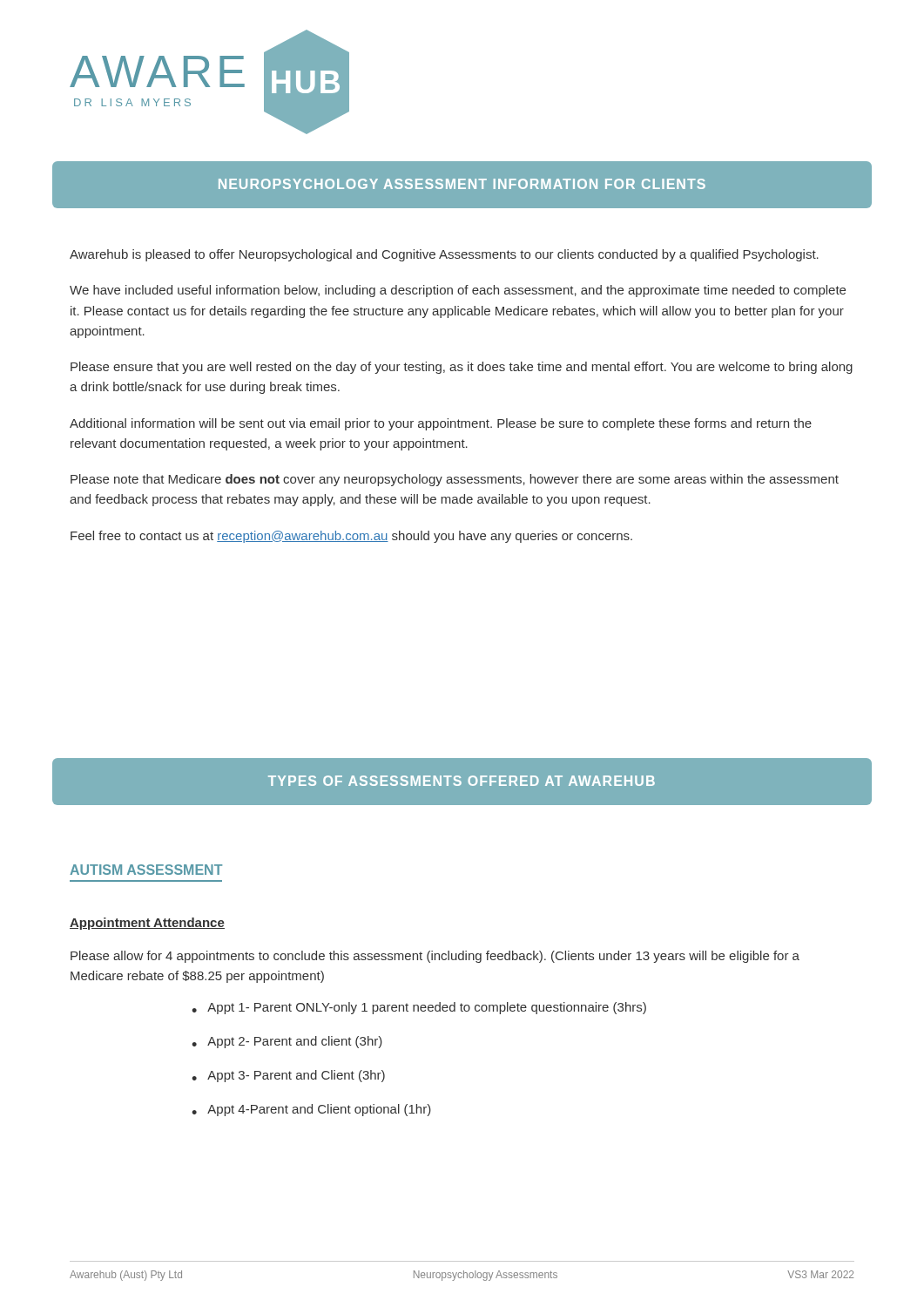The image size is (924, 1307).
Task: Where is the passage that starts "We have included useful information"?
Action: pyautogui.click(x=458, y=310)
